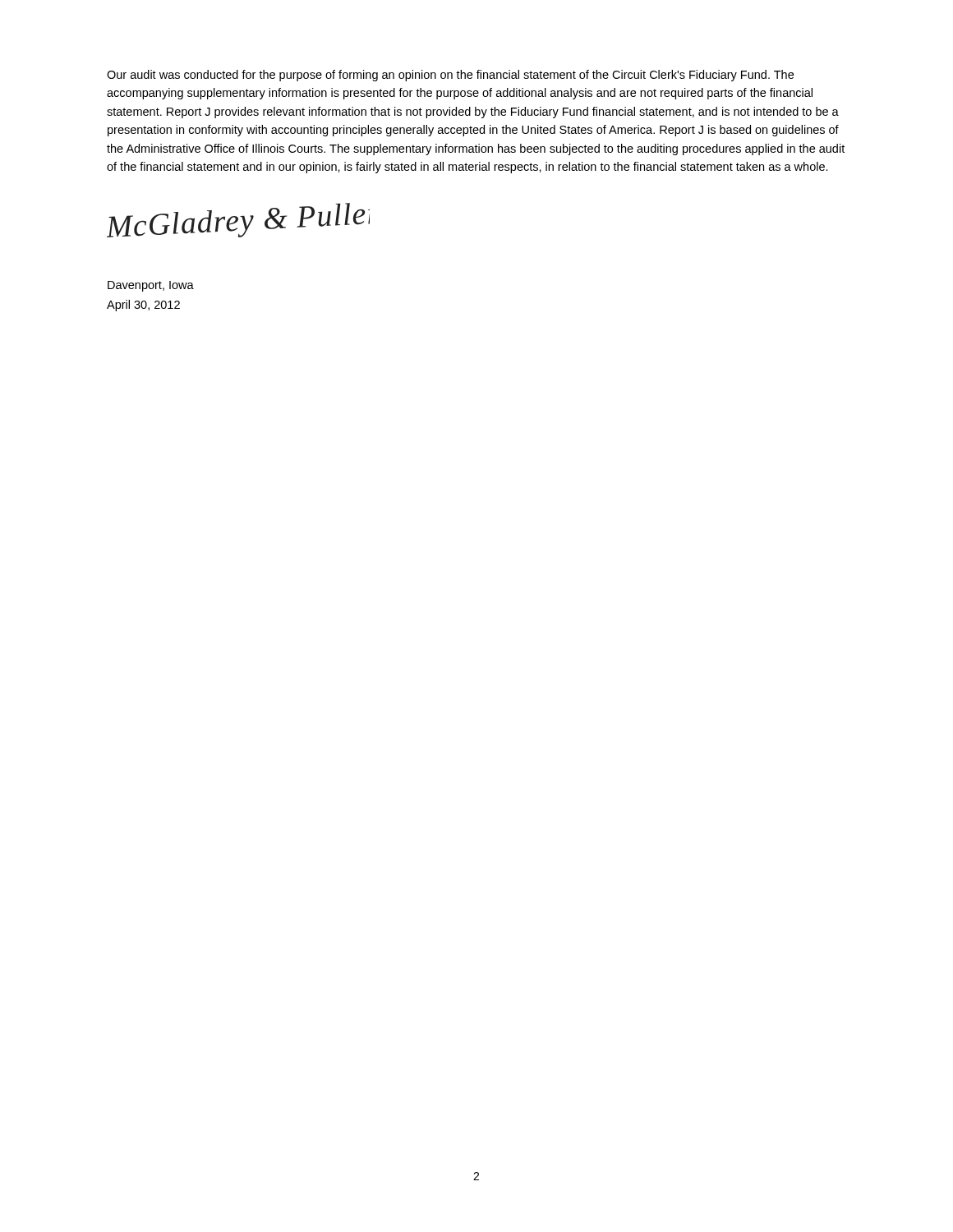953x1232 pixels.
Task: Find the text starting "Our audit was conducted for the"
Action: (476, 121)
